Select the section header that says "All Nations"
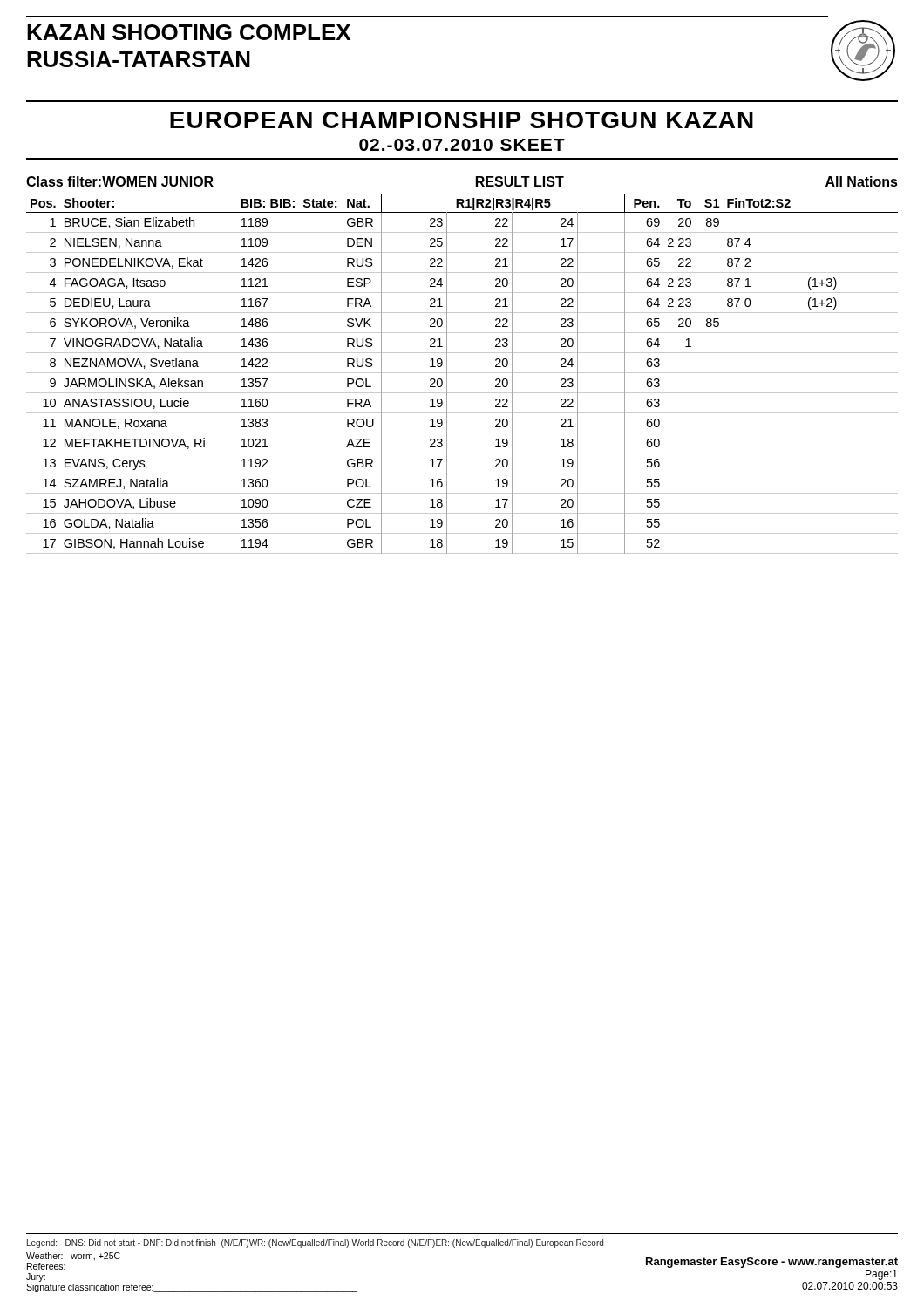This screenshot has width=924, height=1308. tap(861, 182)
